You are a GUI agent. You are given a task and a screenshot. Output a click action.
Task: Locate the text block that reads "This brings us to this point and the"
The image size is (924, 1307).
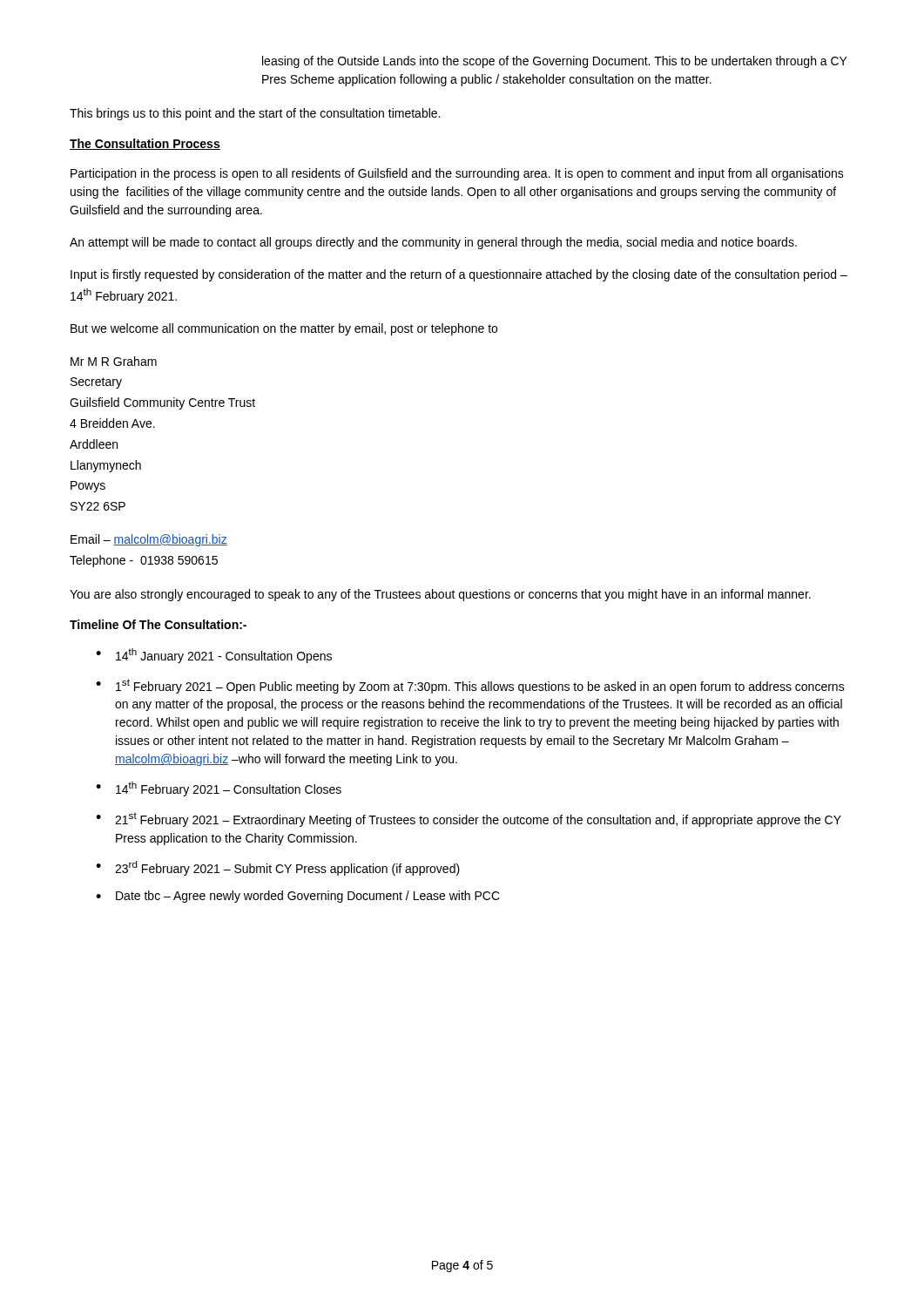point(255,113)
